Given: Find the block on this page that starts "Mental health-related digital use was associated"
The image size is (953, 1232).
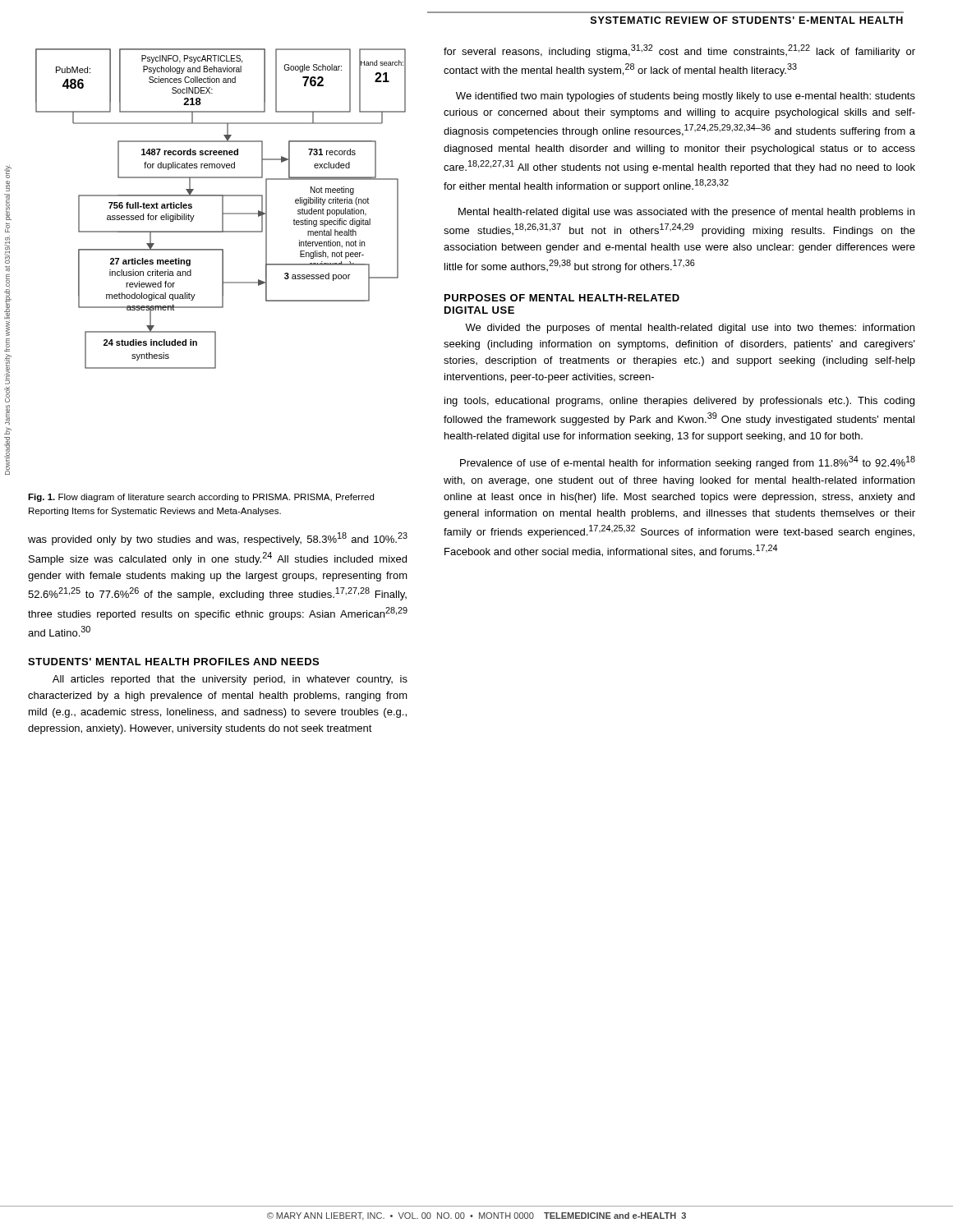Looking at the screenshot, I should (679, 239).
